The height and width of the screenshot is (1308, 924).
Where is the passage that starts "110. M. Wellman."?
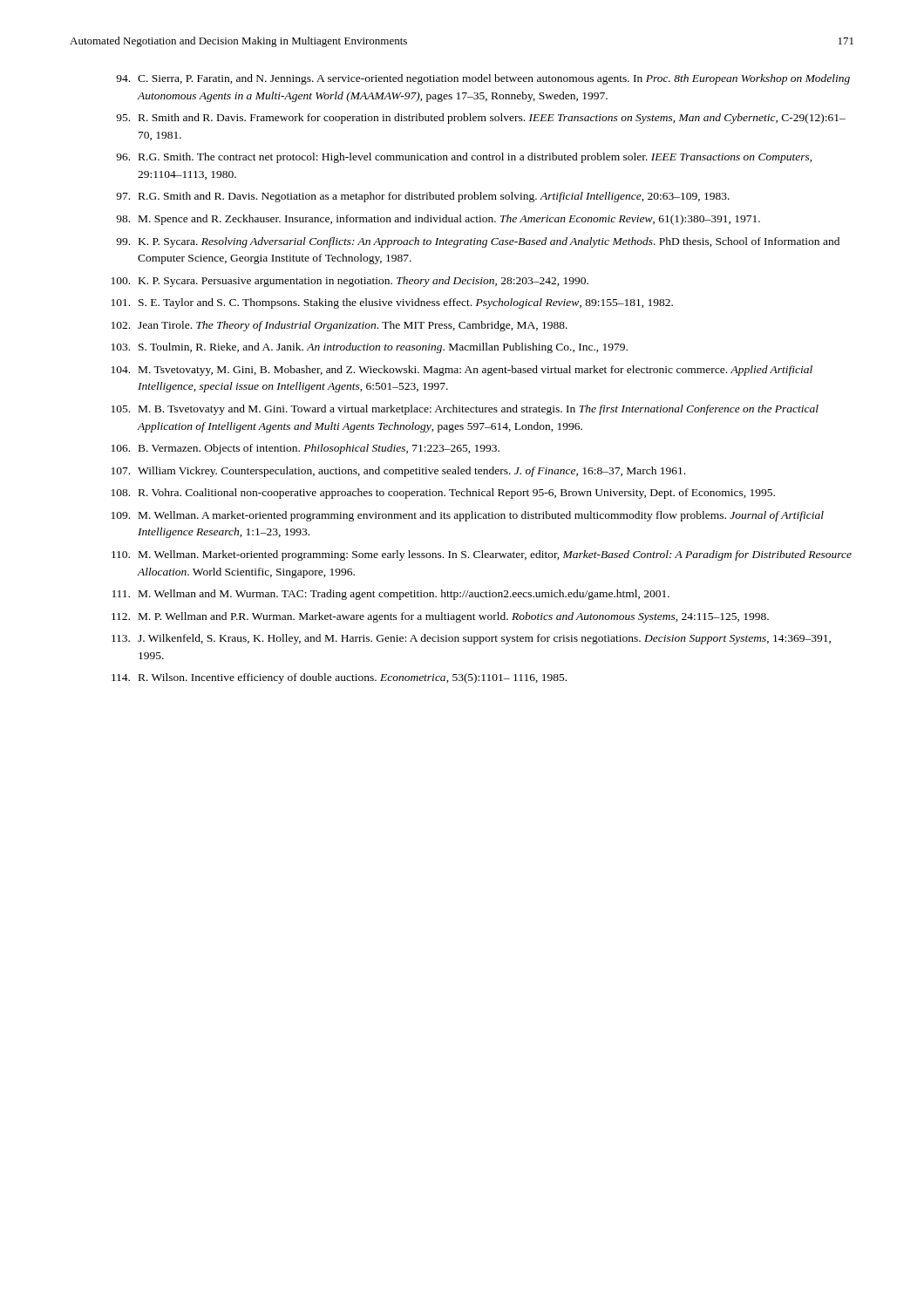[474, 563]
